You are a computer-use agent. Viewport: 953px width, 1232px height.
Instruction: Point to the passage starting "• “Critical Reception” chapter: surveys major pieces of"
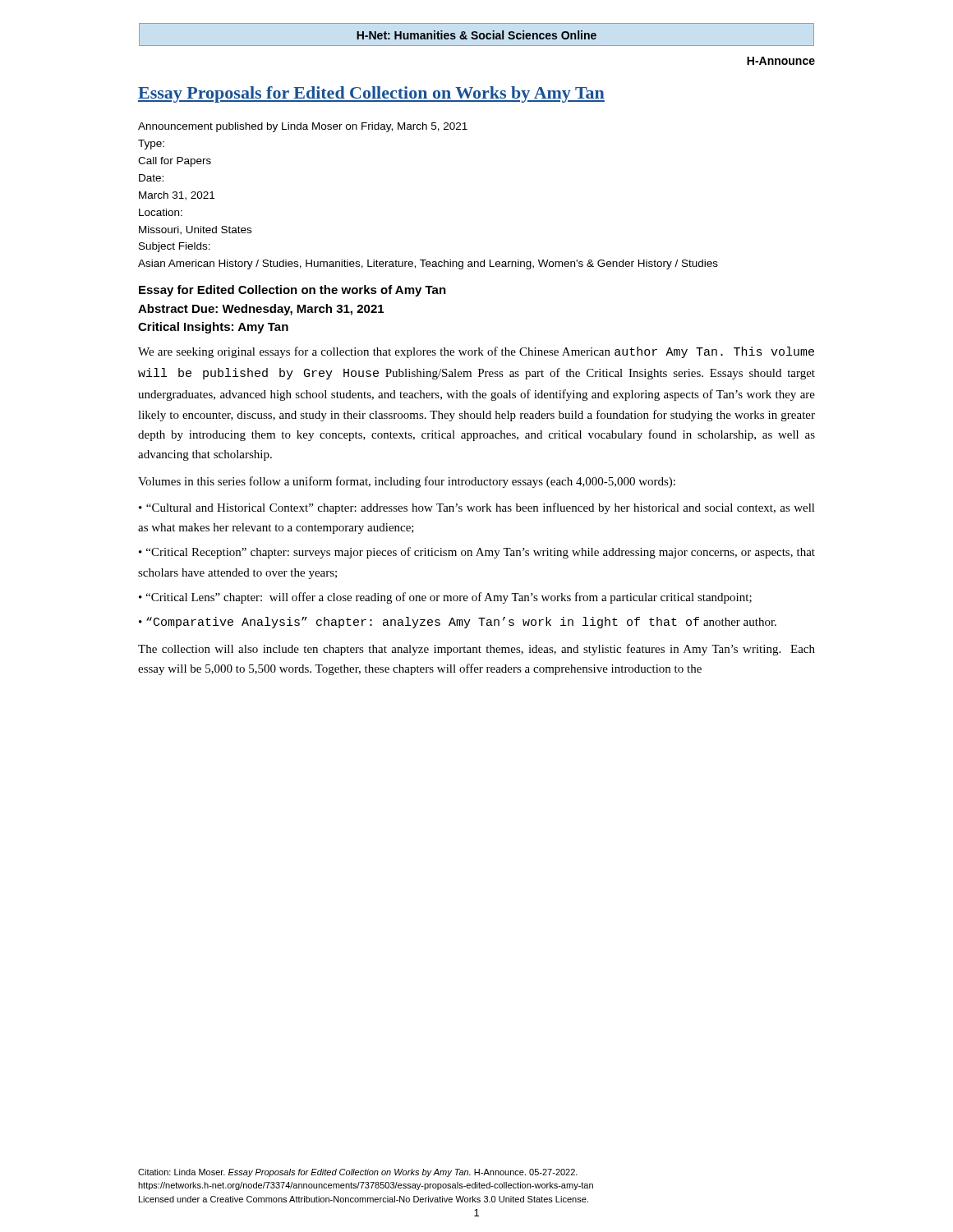pos(476,562)
